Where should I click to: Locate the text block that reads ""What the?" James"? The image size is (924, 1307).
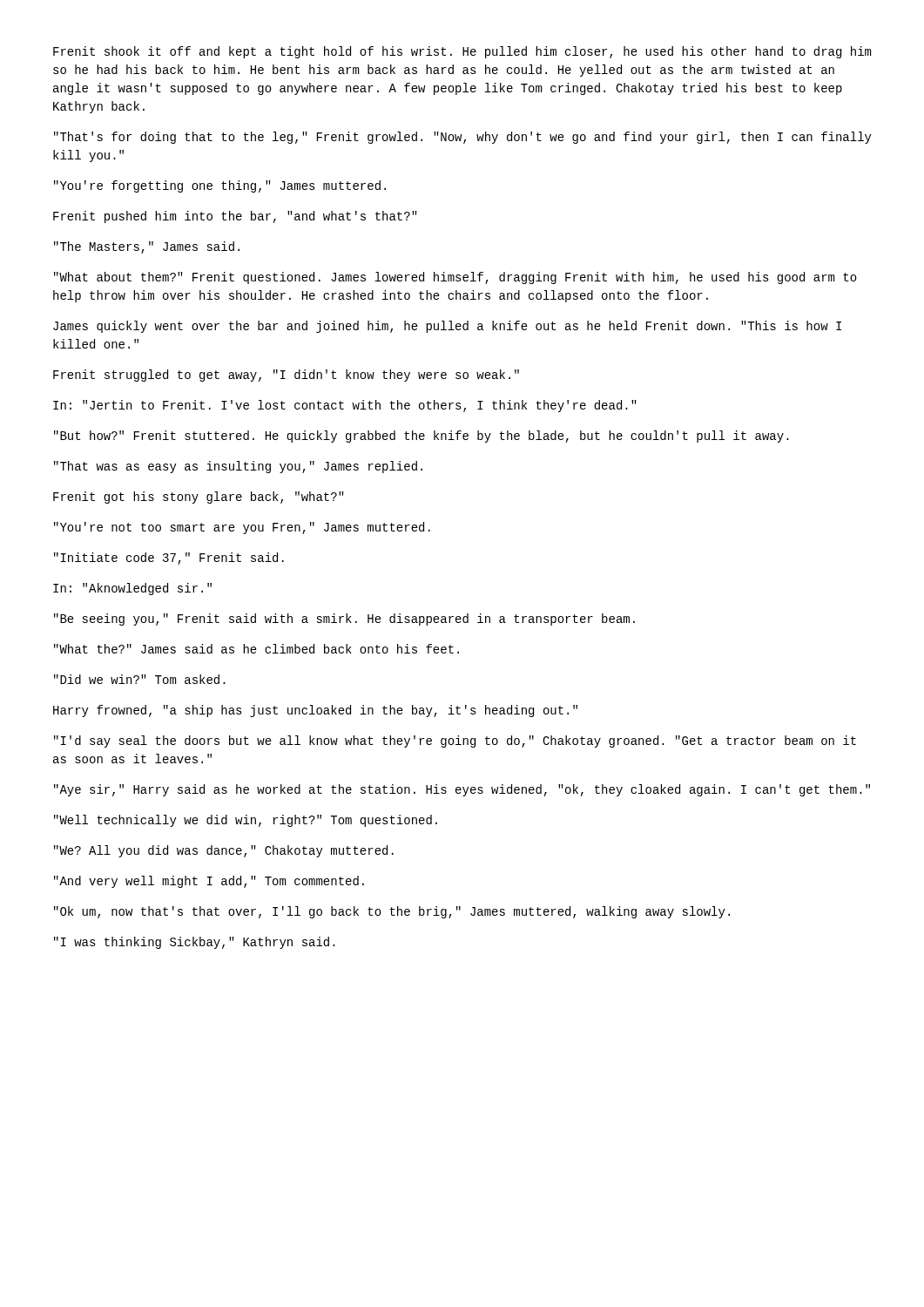[x=257, y=650]
